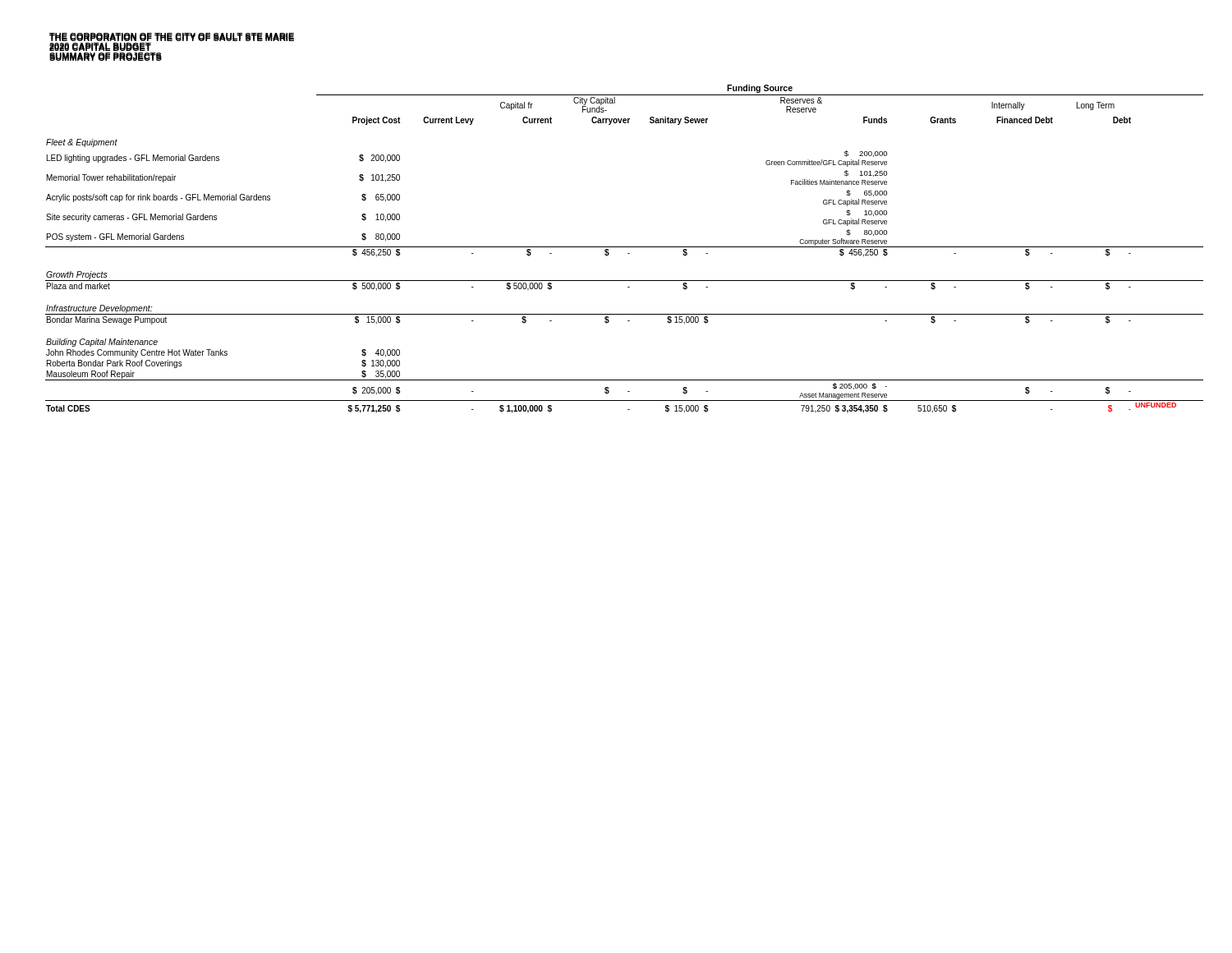Viewport: 1232px width, 953px height.
Task: Find the title with the text "THE CORPORATION OF THE"
Action: point(172,46)
